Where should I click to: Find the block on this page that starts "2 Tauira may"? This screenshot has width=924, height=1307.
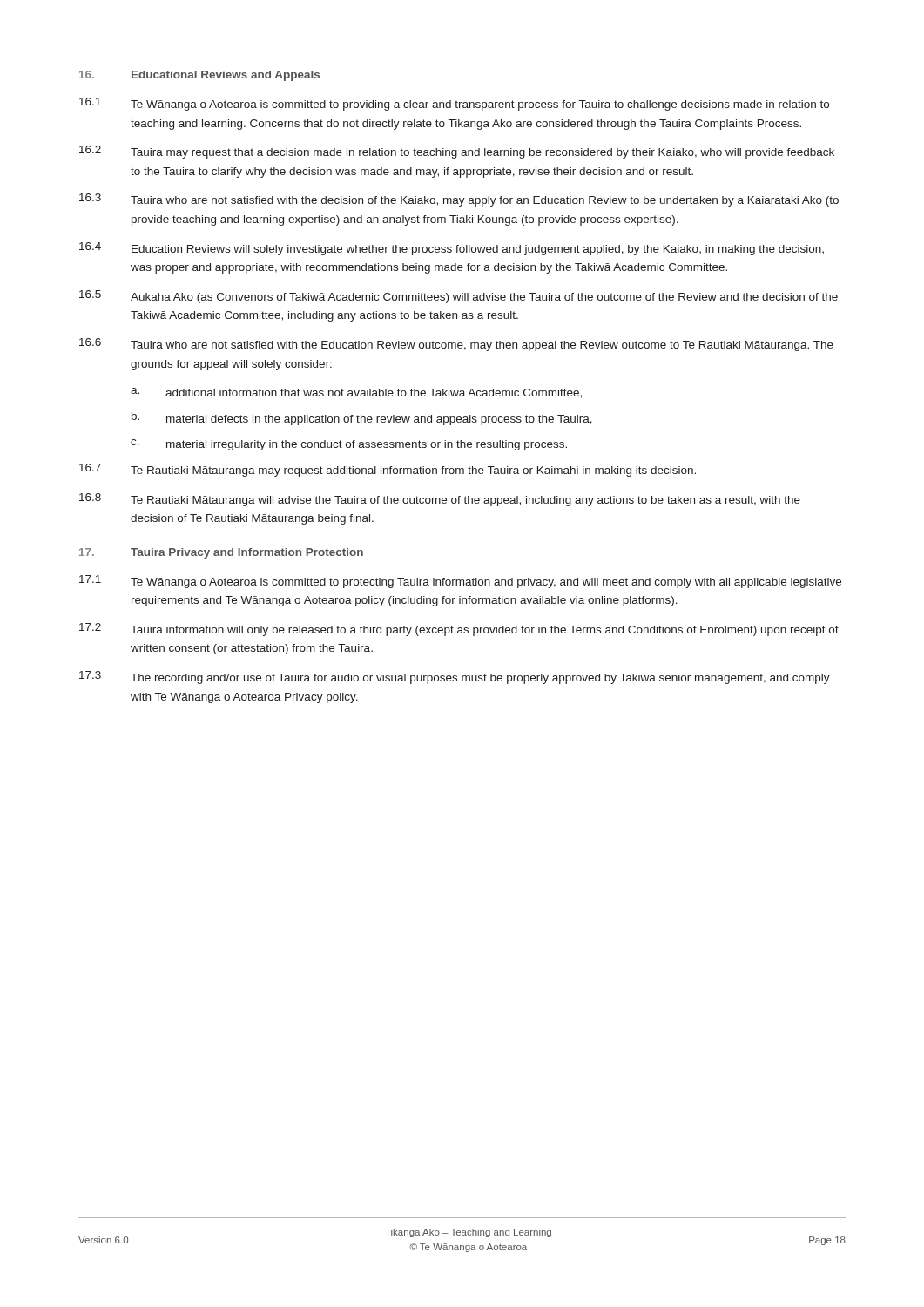click(462, 162)
